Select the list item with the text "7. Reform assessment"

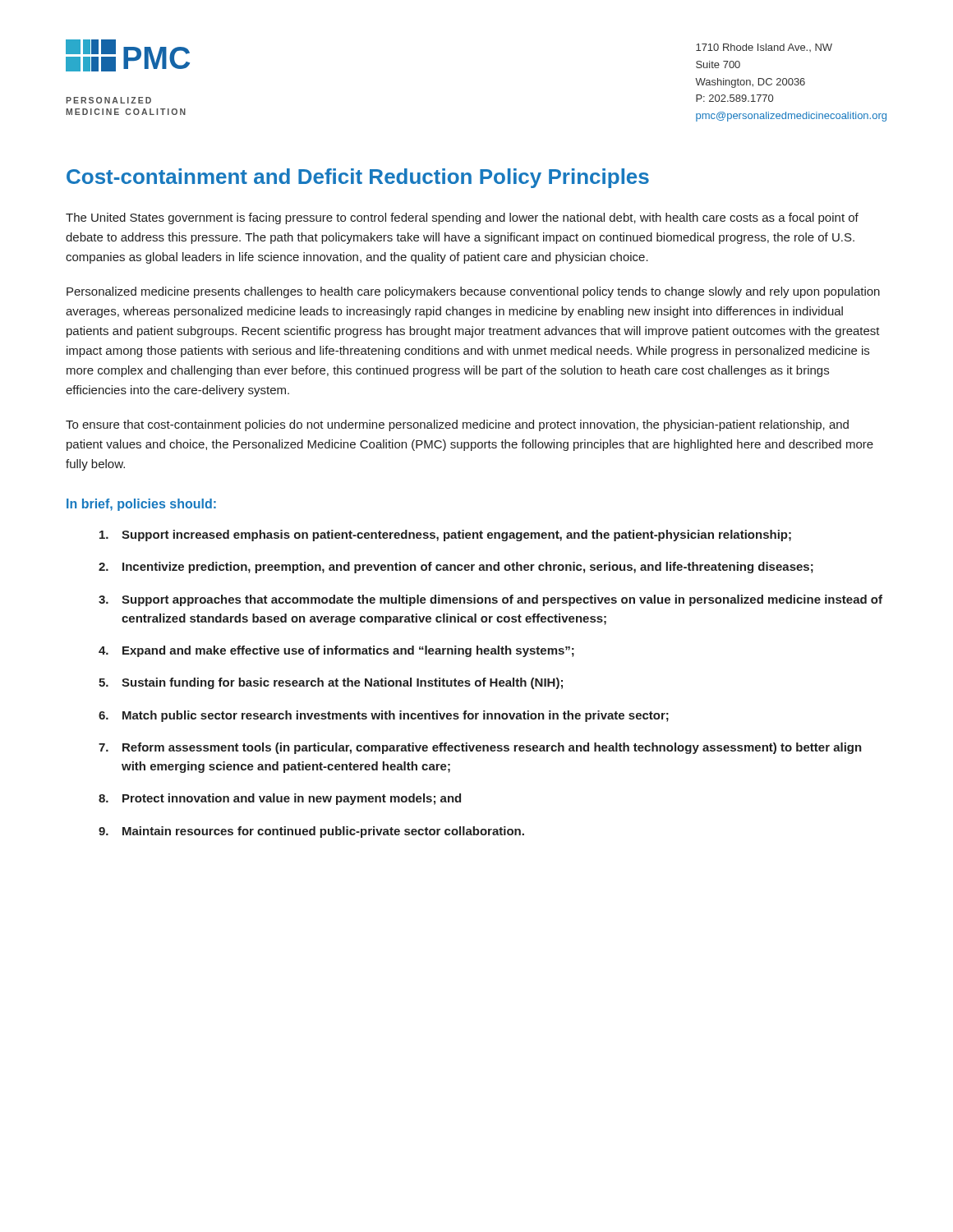click(493, 757)
